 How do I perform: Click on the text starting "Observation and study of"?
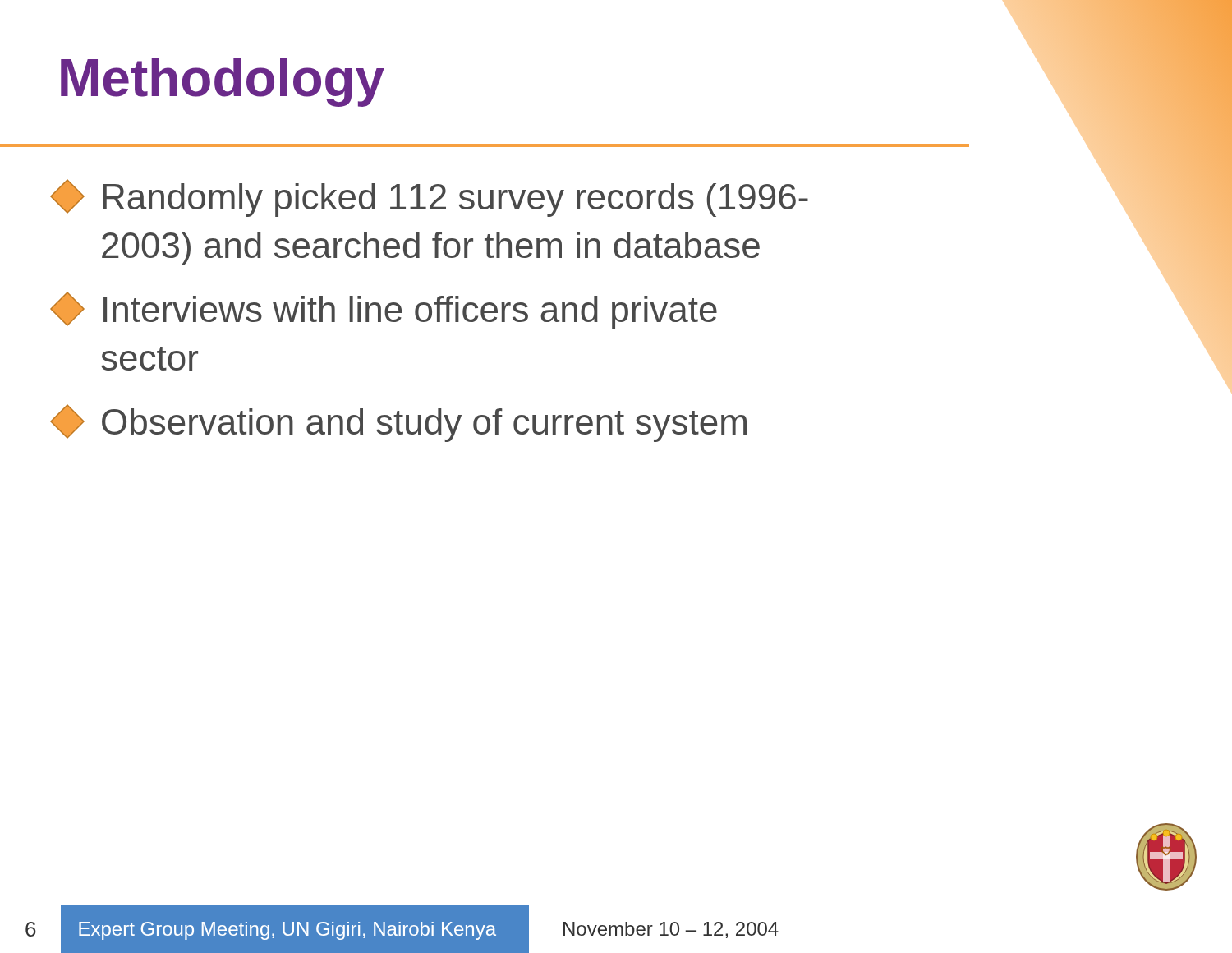tap(429, 424)
